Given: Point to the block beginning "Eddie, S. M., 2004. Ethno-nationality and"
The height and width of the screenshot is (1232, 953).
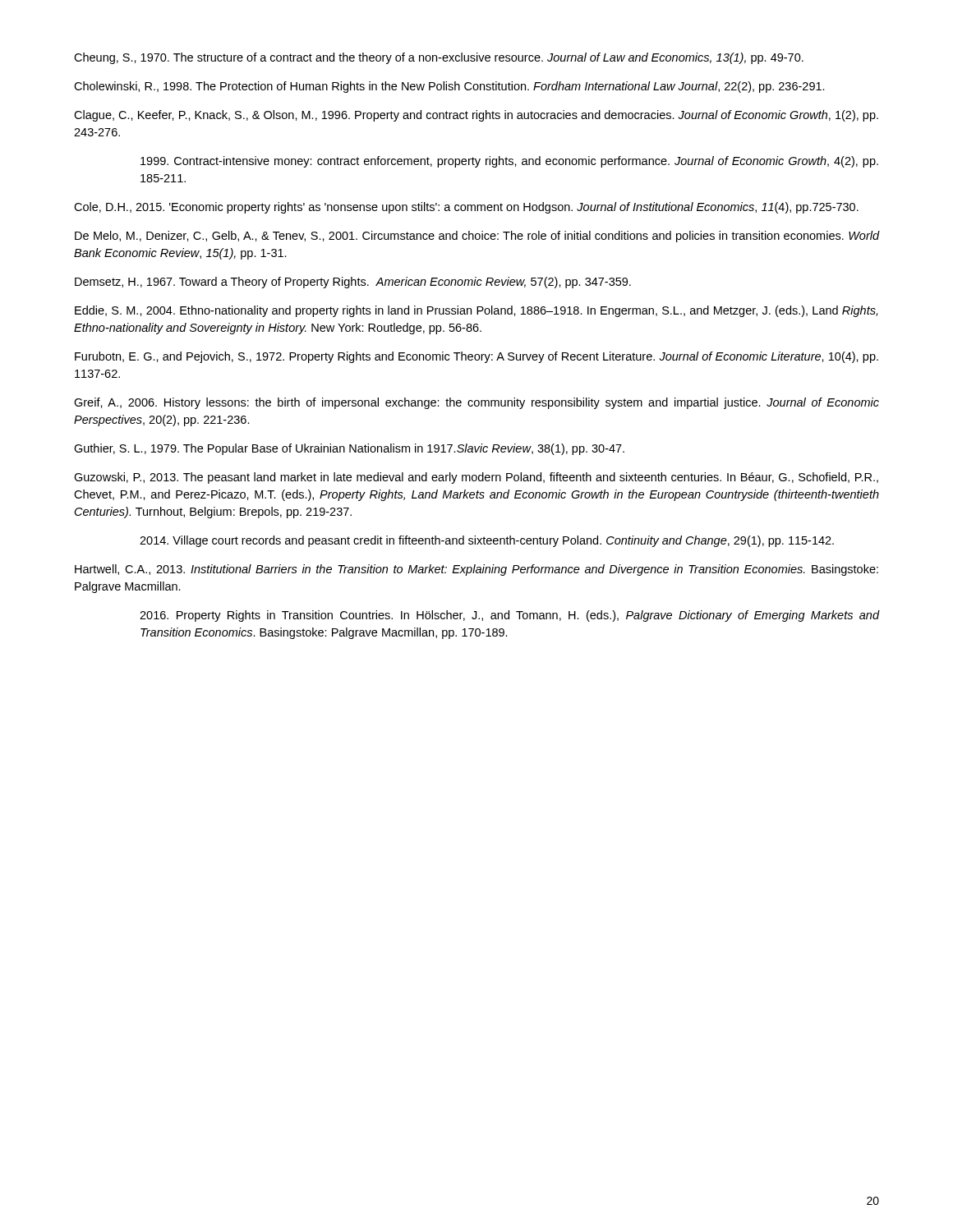Looking at the screenshot, I should pyautogui.click(x=476, y=319).
